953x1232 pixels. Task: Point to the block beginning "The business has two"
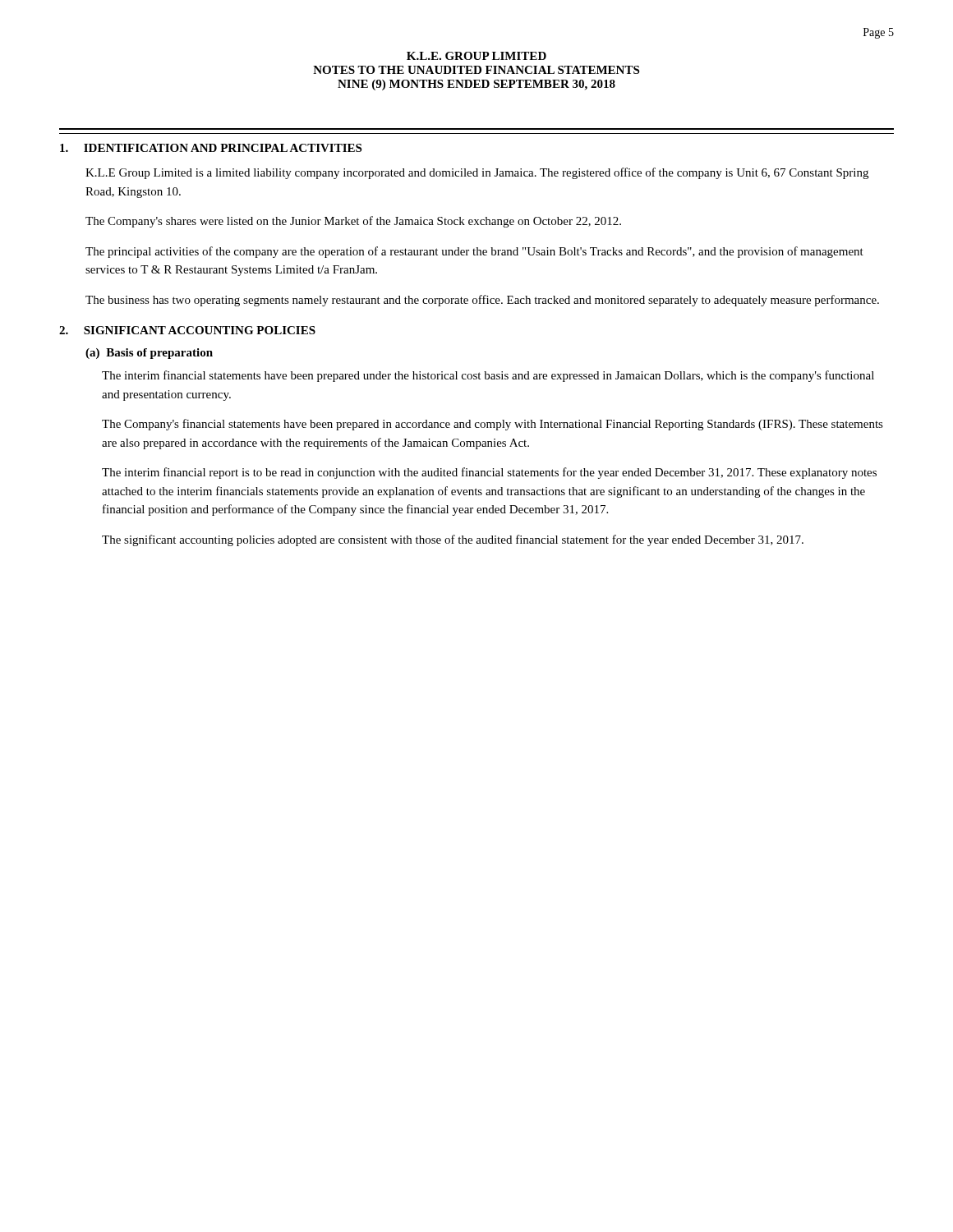point(483,299)
